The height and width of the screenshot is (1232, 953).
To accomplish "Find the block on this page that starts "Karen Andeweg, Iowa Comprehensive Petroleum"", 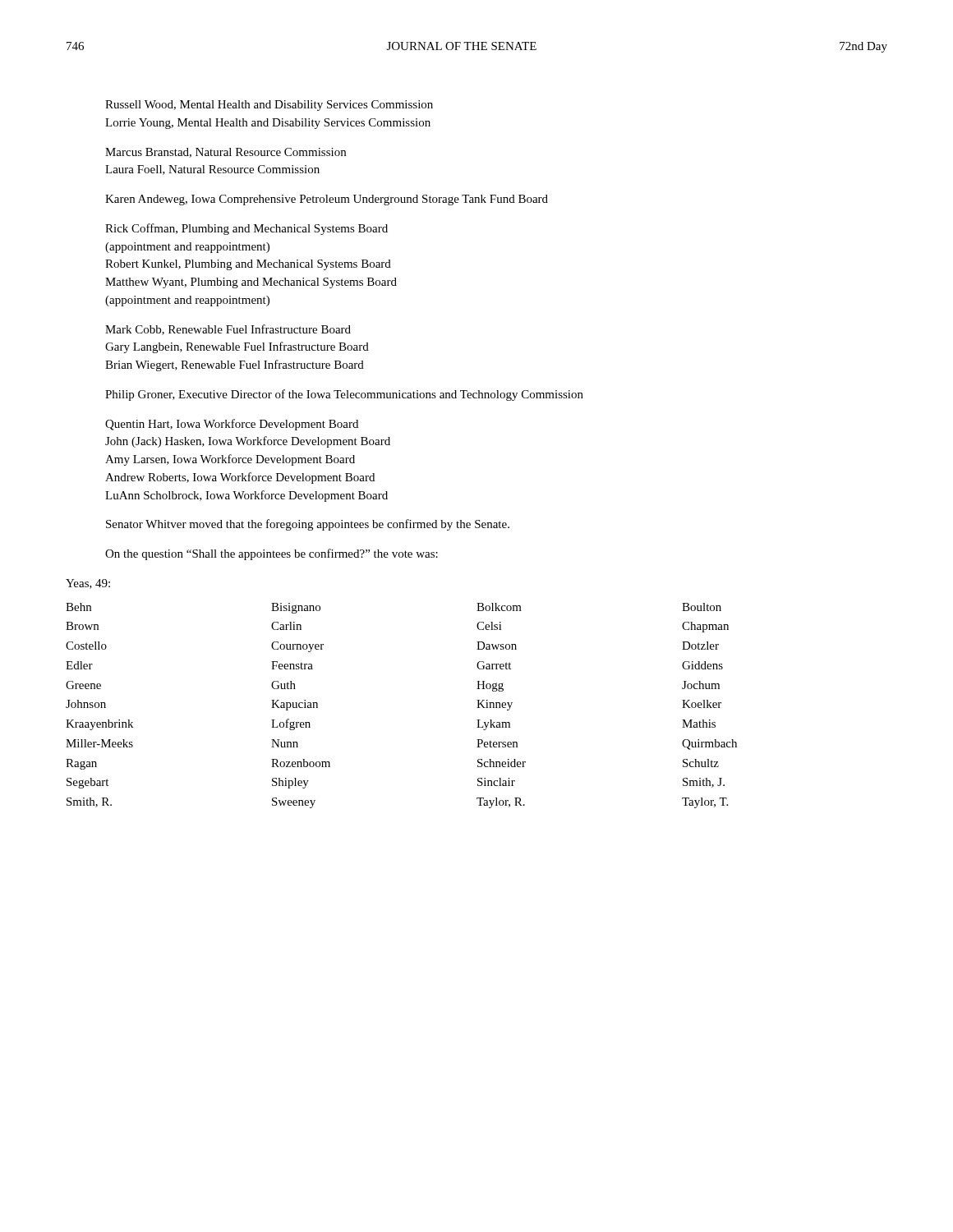I will 327,199.
